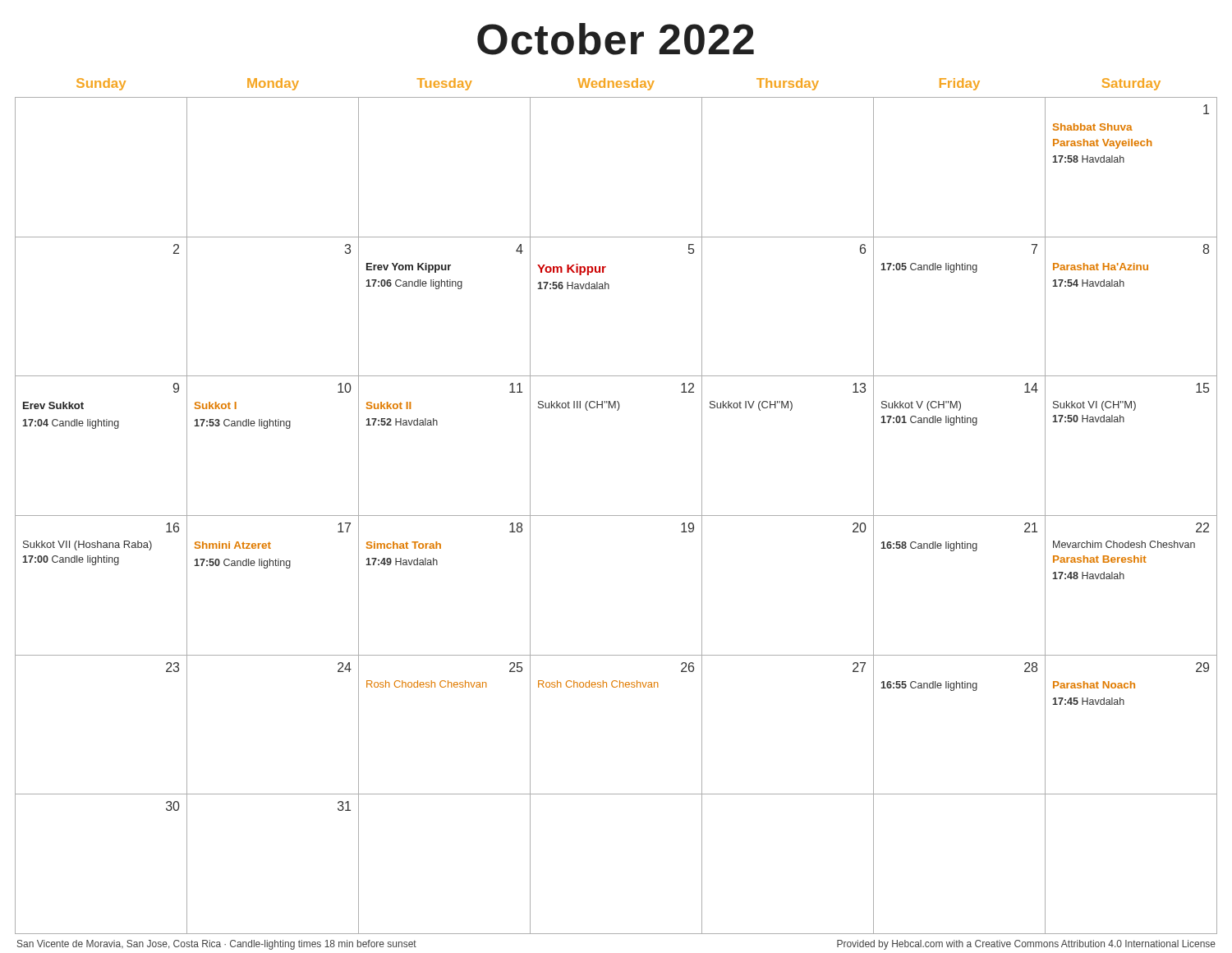The height and width of the screenshot is (953, 1232).
Task: Select a table
Action: click(616, 502)
